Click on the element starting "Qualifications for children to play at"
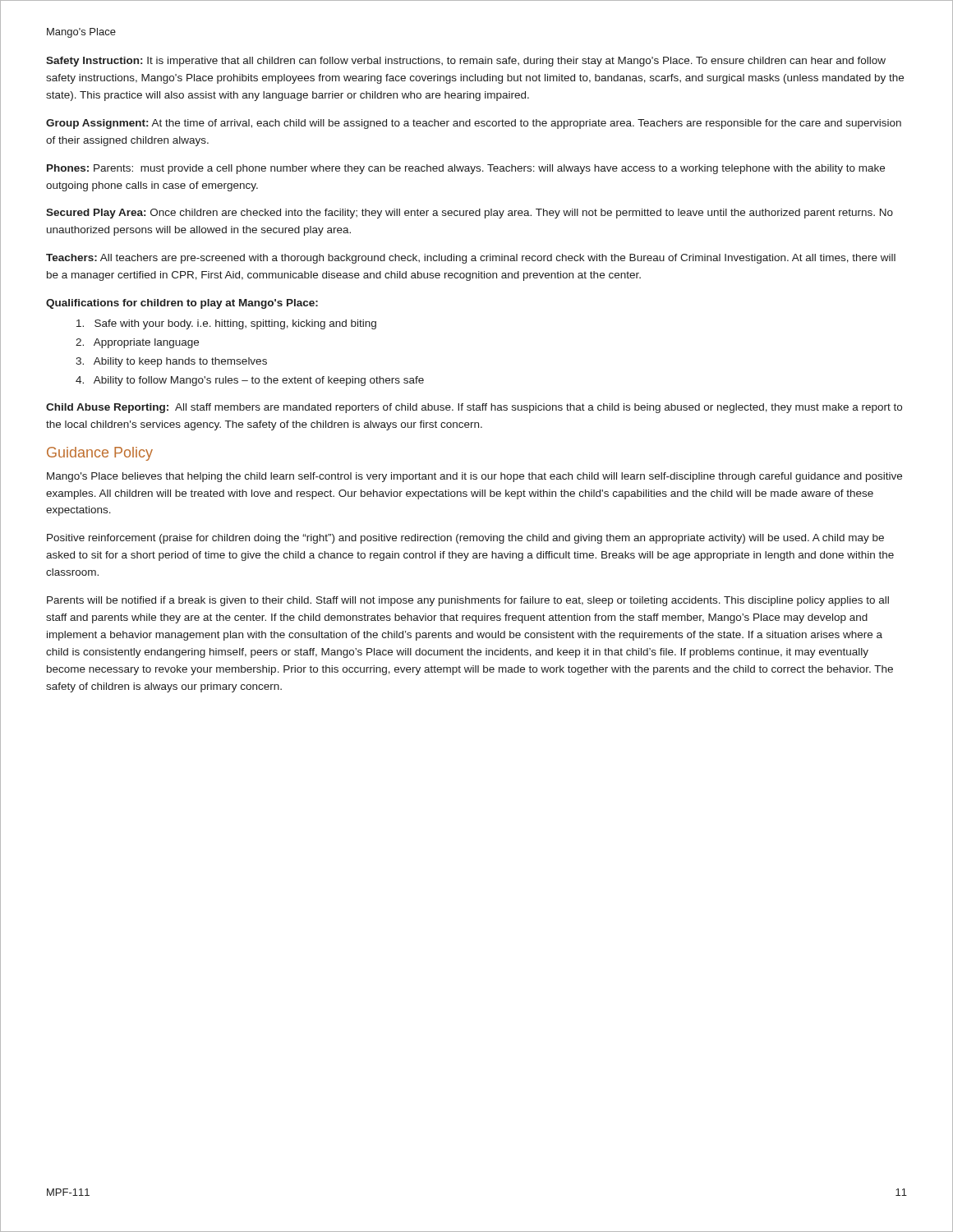Image resolution: width=953 pixels, height=1232 pixels. pos(182,303)
